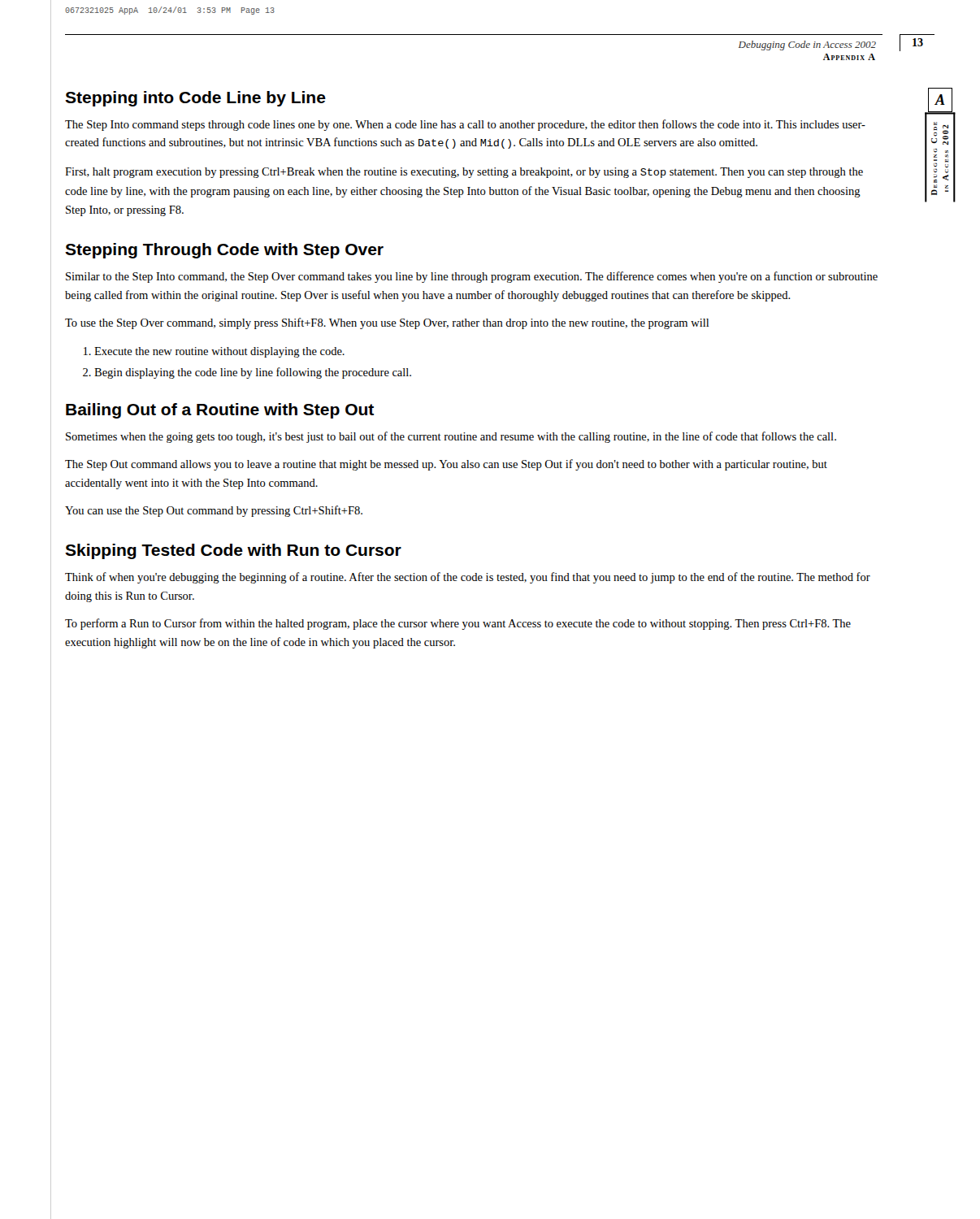Locate the section header that reads "Skipping Tested Code with Run to Cursor"
The height and width of the screenshot is (1219, 980).
(233, 550)
